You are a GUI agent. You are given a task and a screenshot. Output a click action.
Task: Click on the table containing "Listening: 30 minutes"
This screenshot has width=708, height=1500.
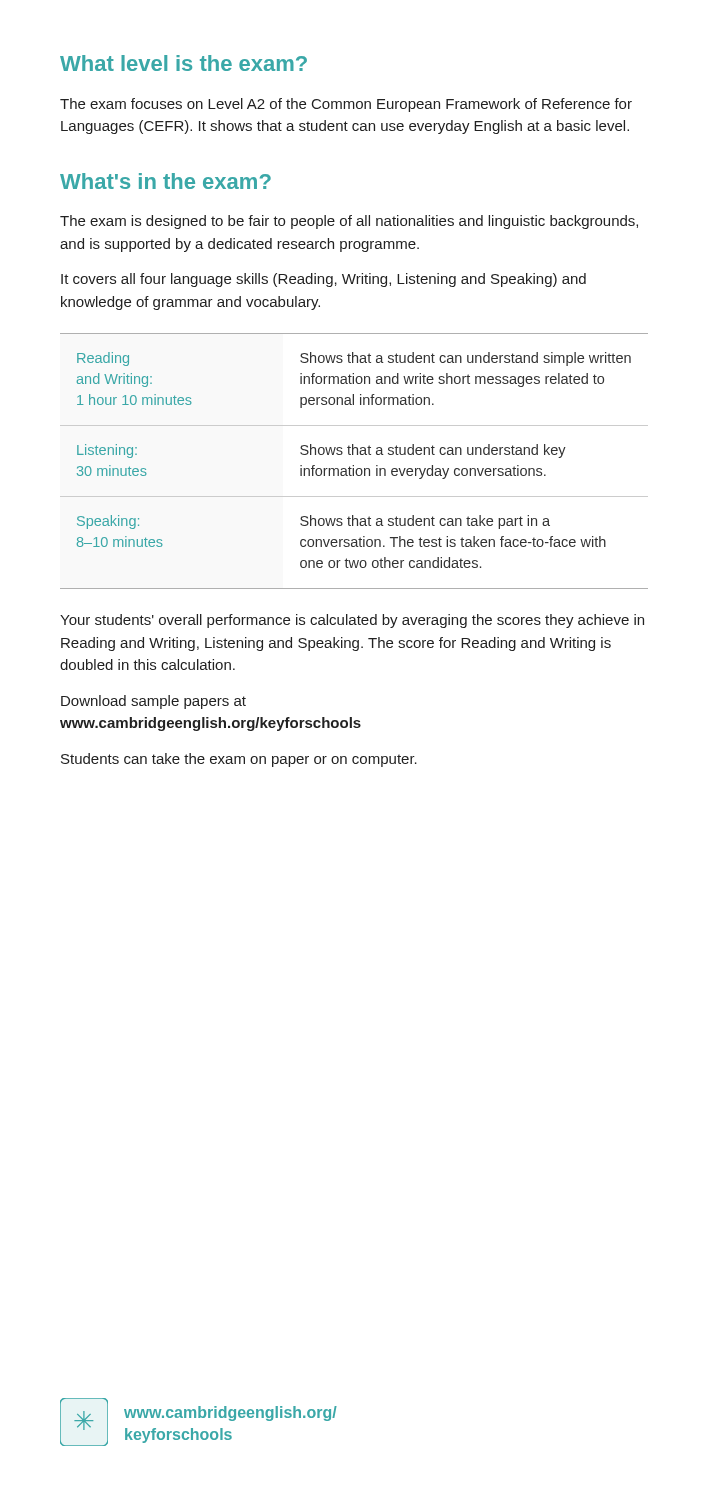click(354, 461)
